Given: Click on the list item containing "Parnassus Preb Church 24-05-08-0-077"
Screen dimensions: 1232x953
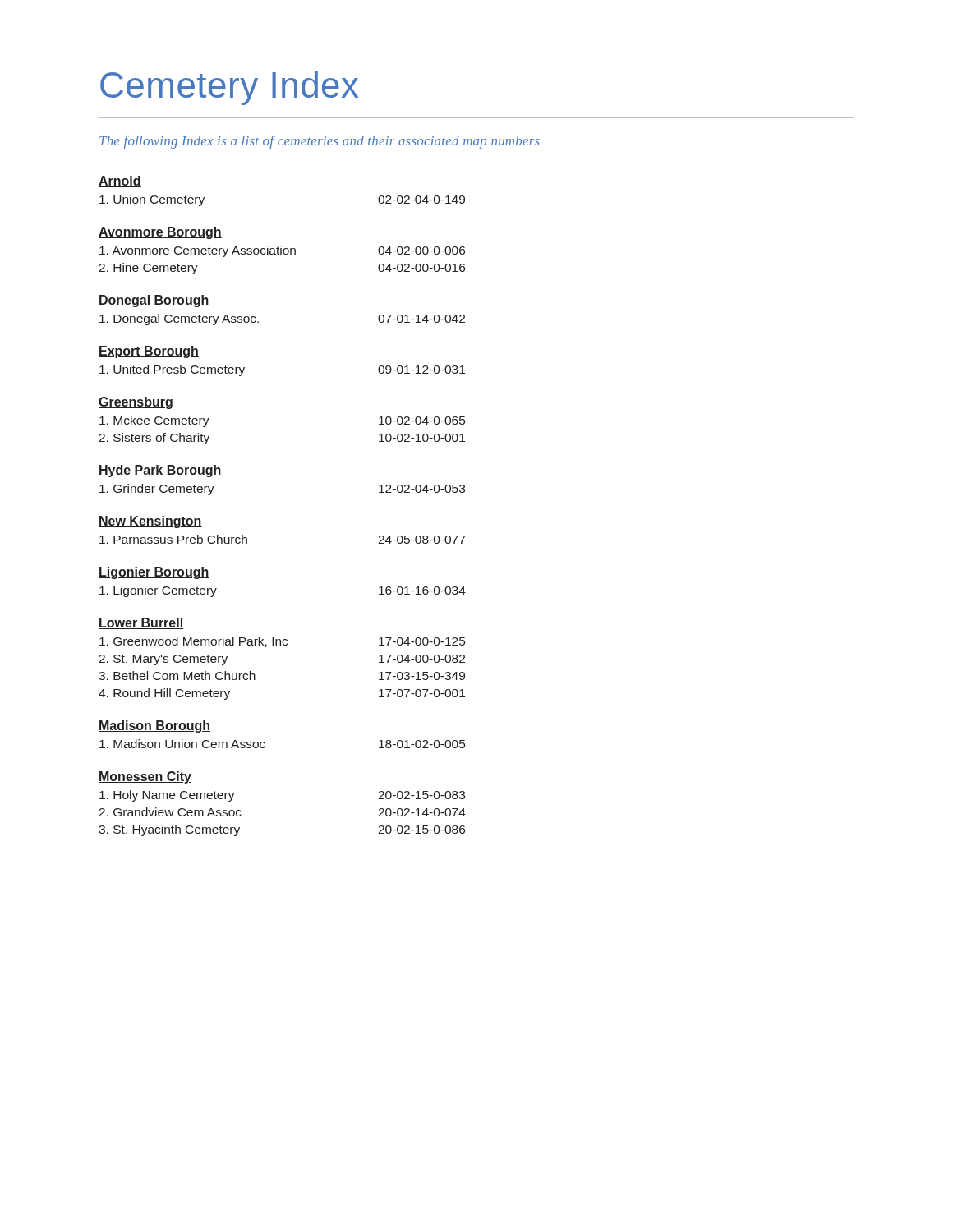Looking at the screenshot, I should 170,540.
